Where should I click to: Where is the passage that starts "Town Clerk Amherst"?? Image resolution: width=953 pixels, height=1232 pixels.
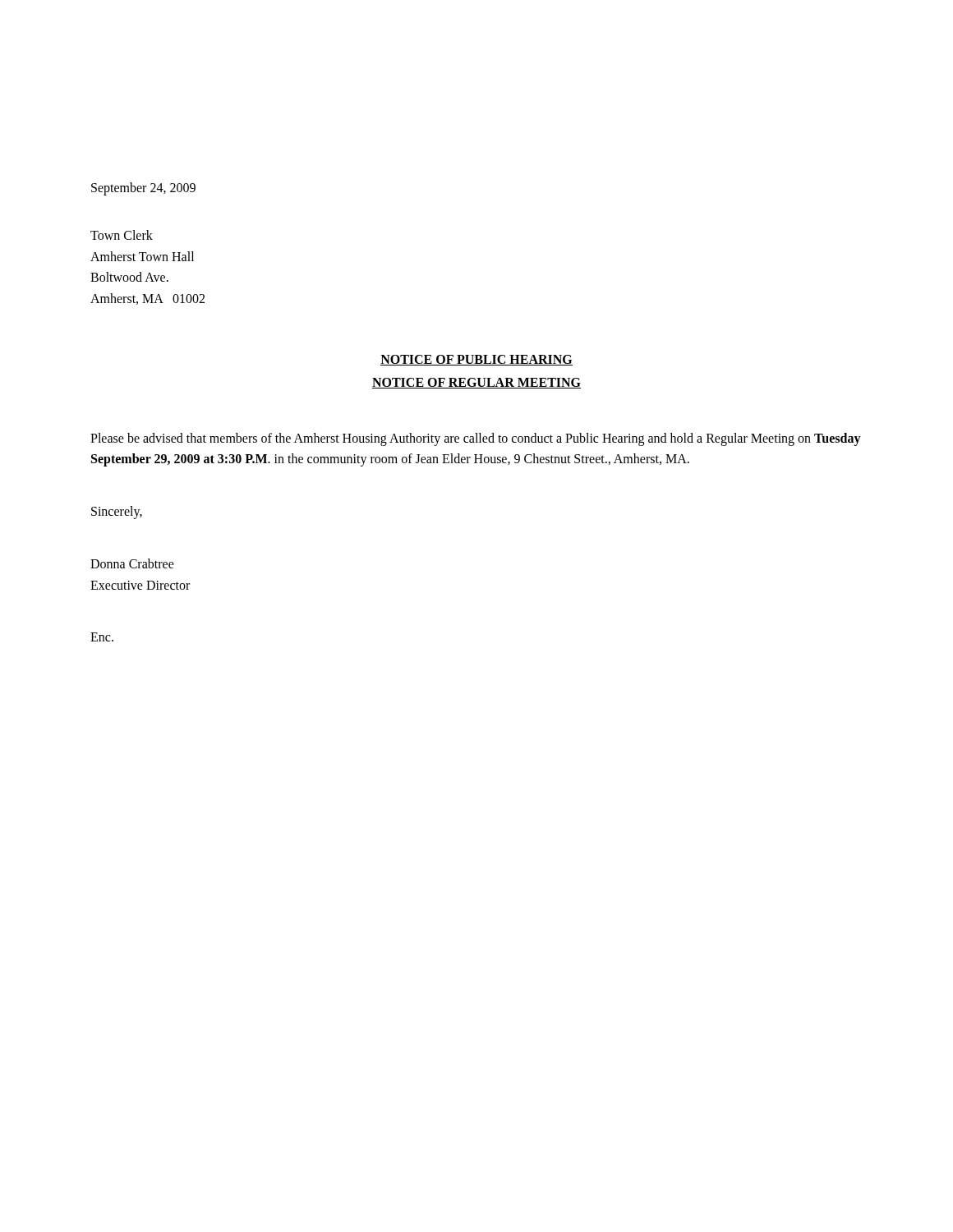[148, 267]
